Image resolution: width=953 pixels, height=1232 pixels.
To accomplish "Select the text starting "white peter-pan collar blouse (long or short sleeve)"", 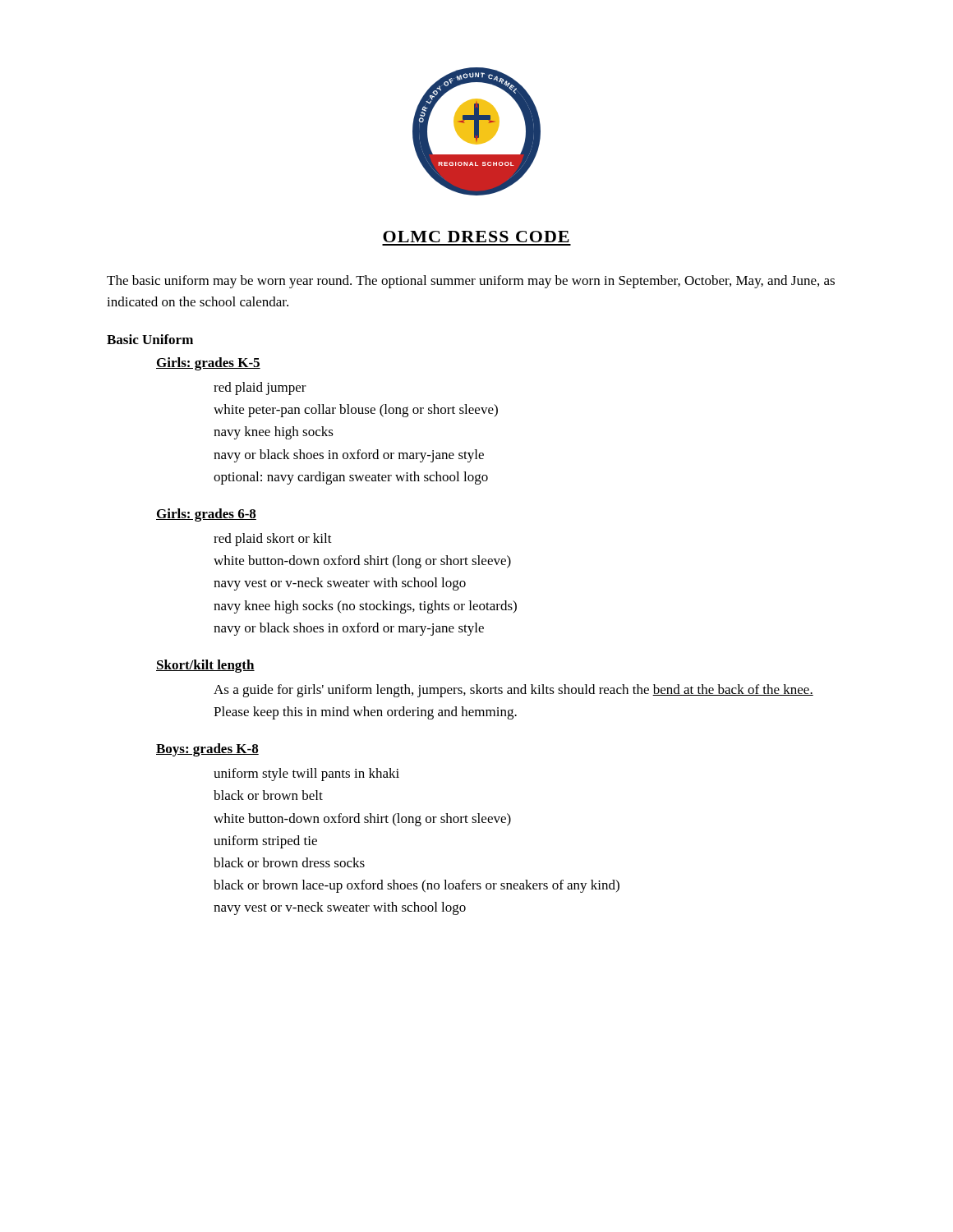I will click(x=356, y=410).
